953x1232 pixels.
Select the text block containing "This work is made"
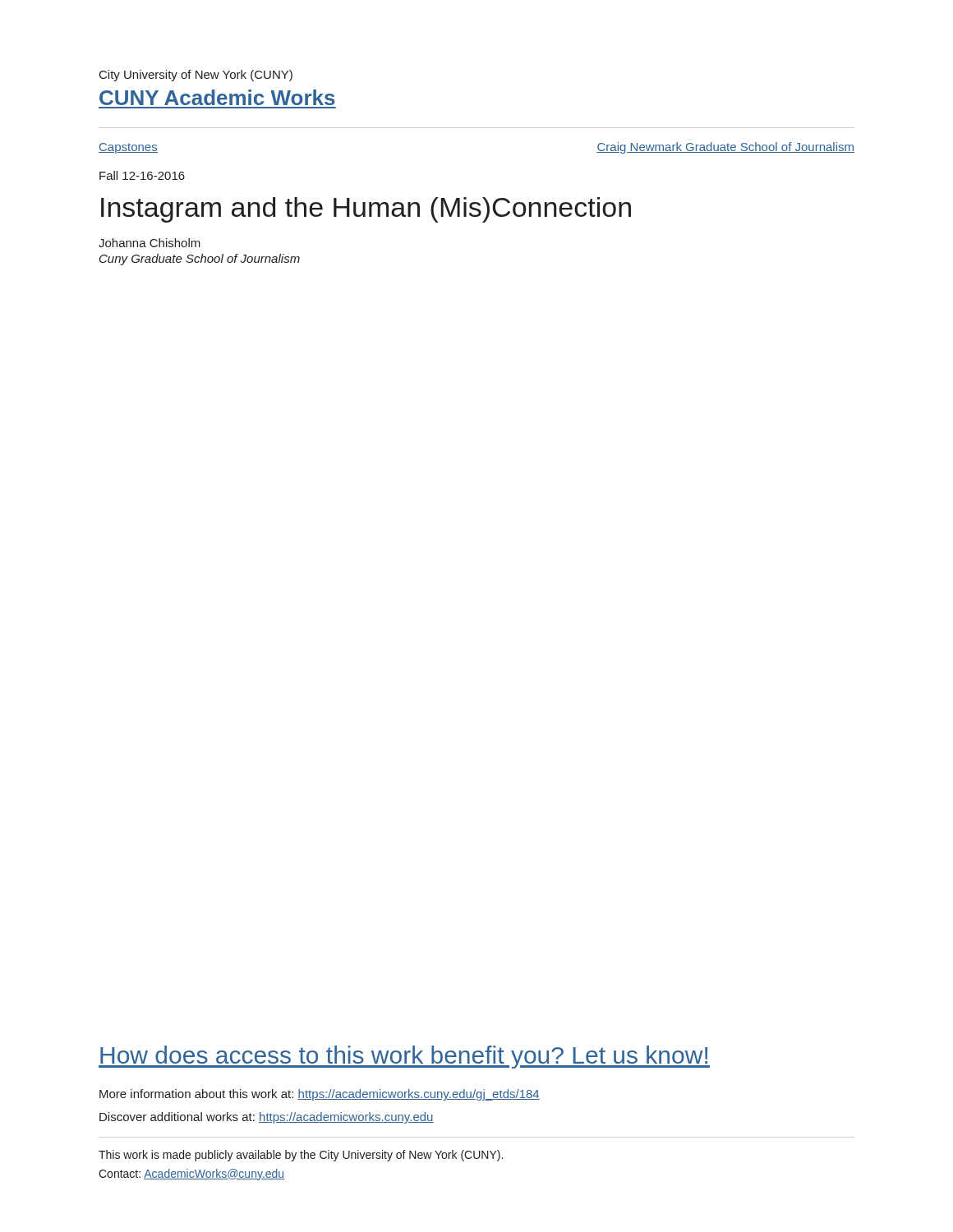476,1164
